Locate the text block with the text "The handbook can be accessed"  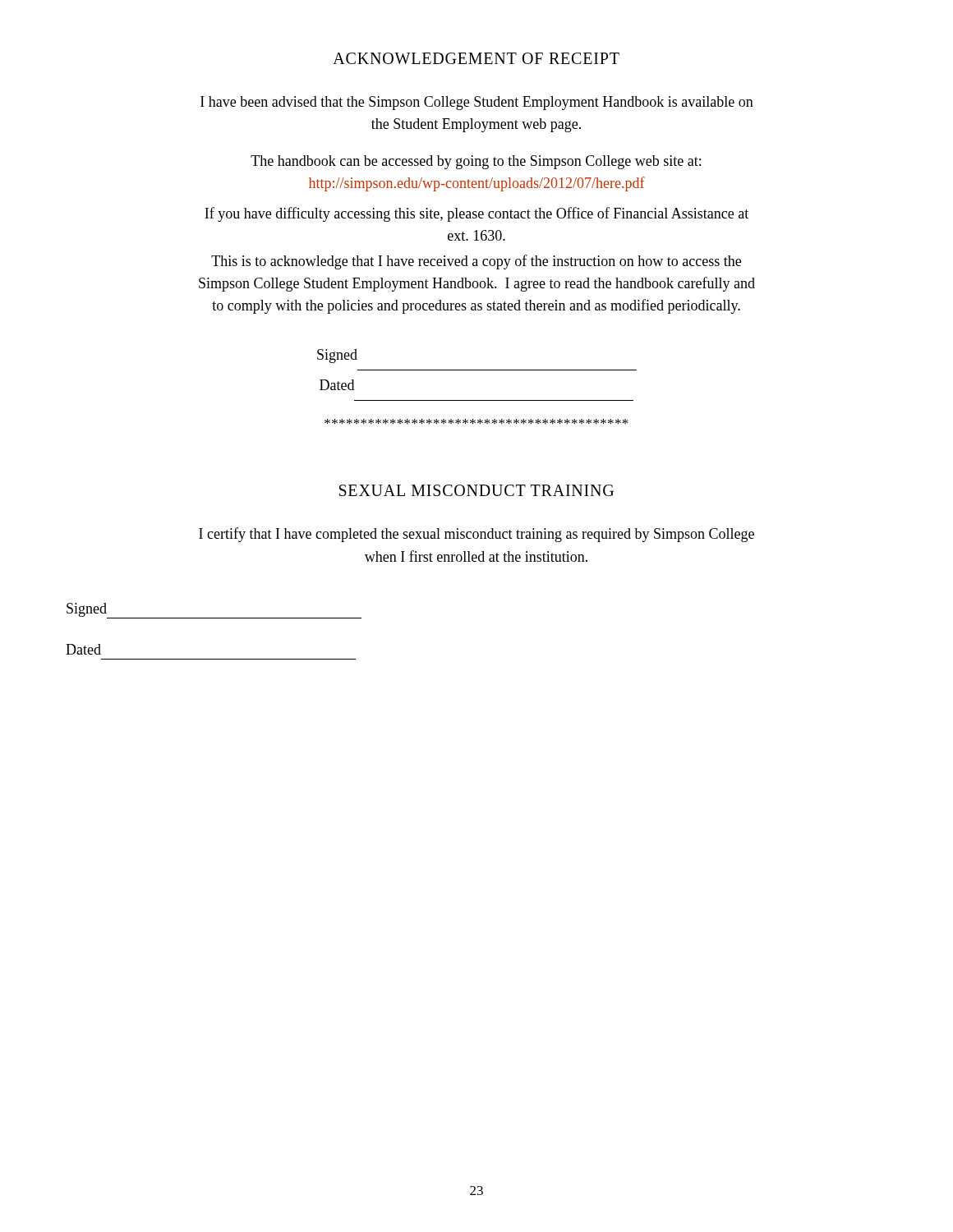[476, 172]
